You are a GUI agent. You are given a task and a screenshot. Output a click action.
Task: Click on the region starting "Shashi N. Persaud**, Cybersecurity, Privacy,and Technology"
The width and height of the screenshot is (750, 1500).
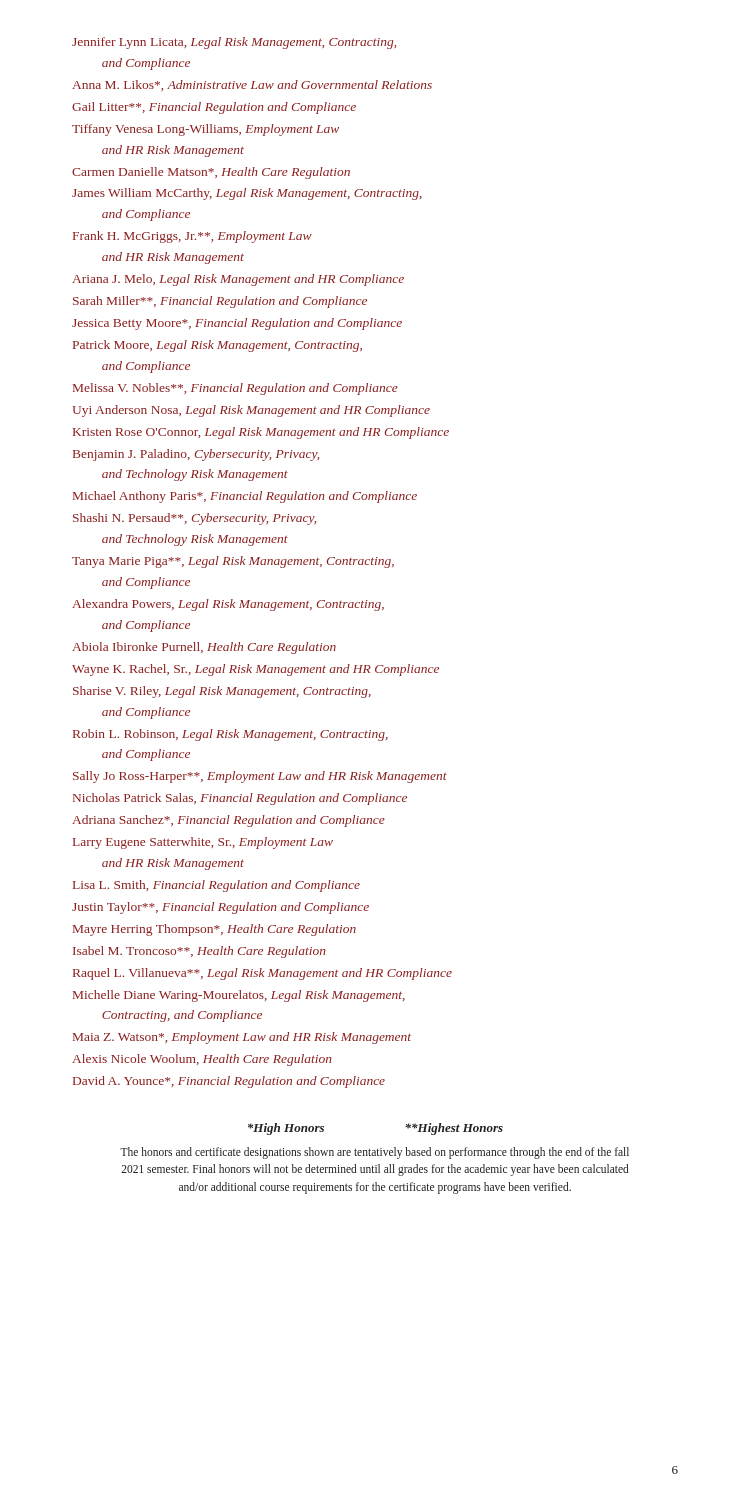194,519
